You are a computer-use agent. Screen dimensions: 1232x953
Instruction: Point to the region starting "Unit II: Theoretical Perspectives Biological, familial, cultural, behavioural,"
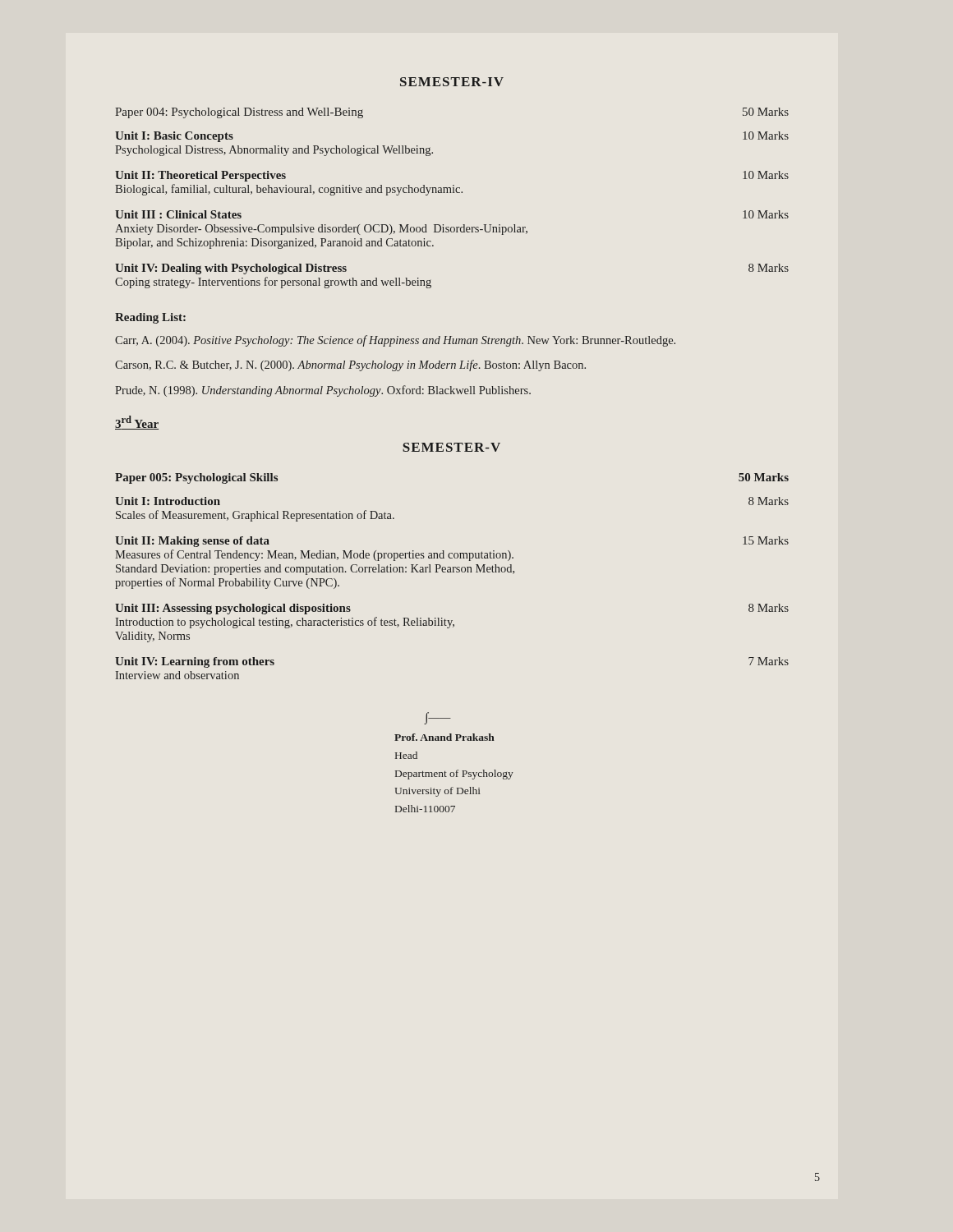point(452,182)
